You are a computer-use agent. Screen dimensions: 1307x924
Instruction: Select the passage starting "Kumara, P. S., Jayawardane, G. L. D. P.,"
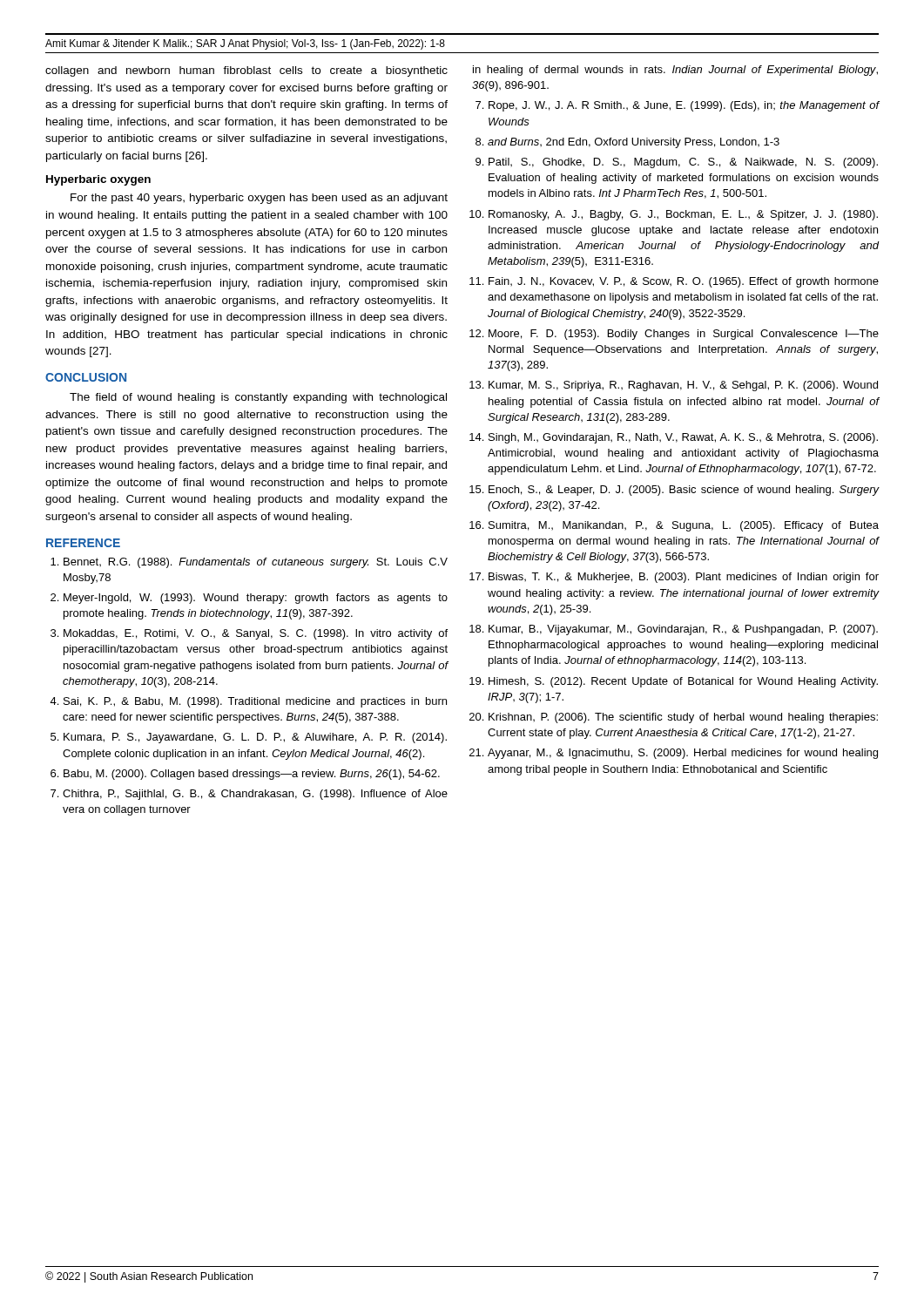tap(255, 745)
